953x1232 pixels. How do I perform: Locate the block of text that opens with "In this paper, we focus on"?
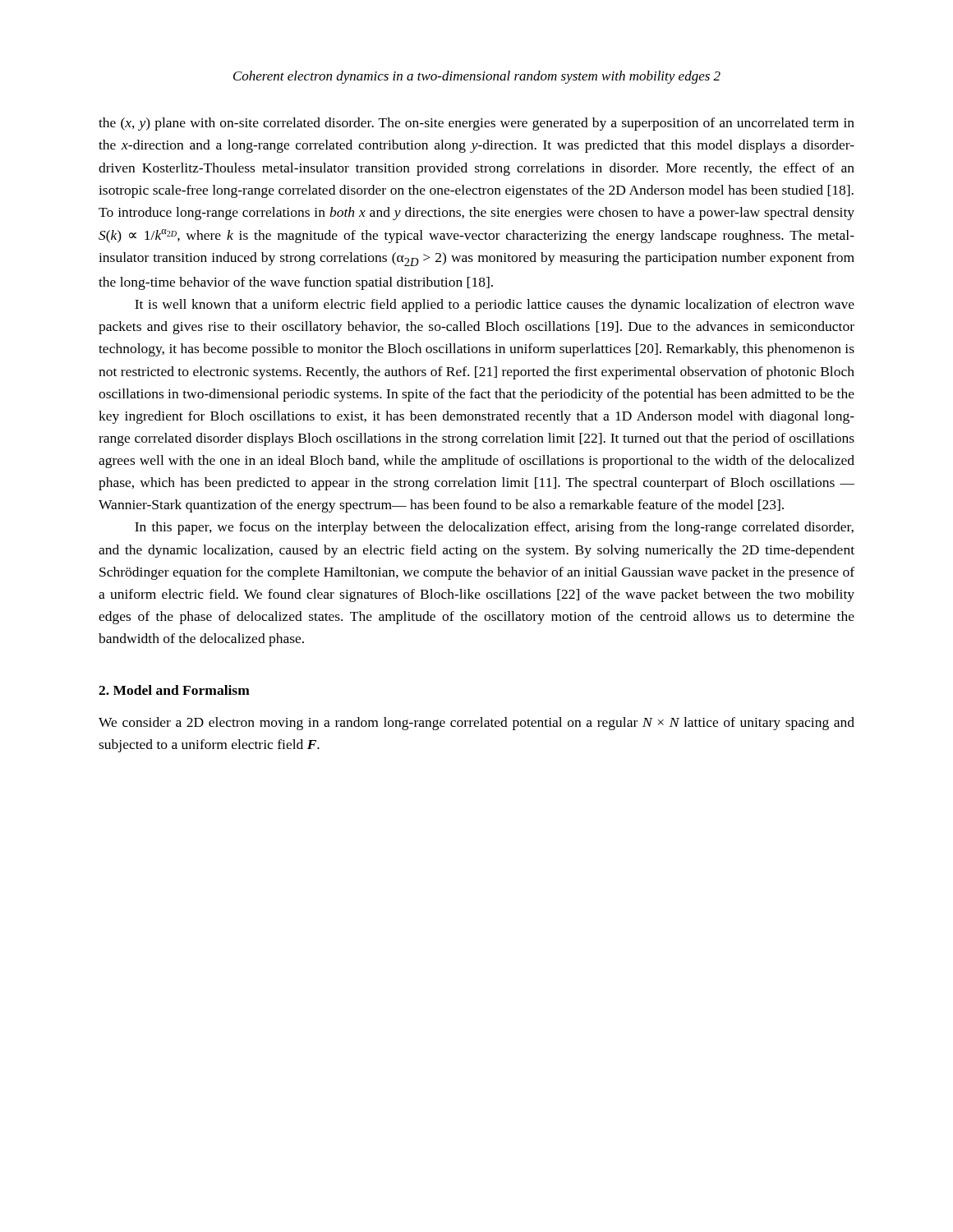click(476, 583)
